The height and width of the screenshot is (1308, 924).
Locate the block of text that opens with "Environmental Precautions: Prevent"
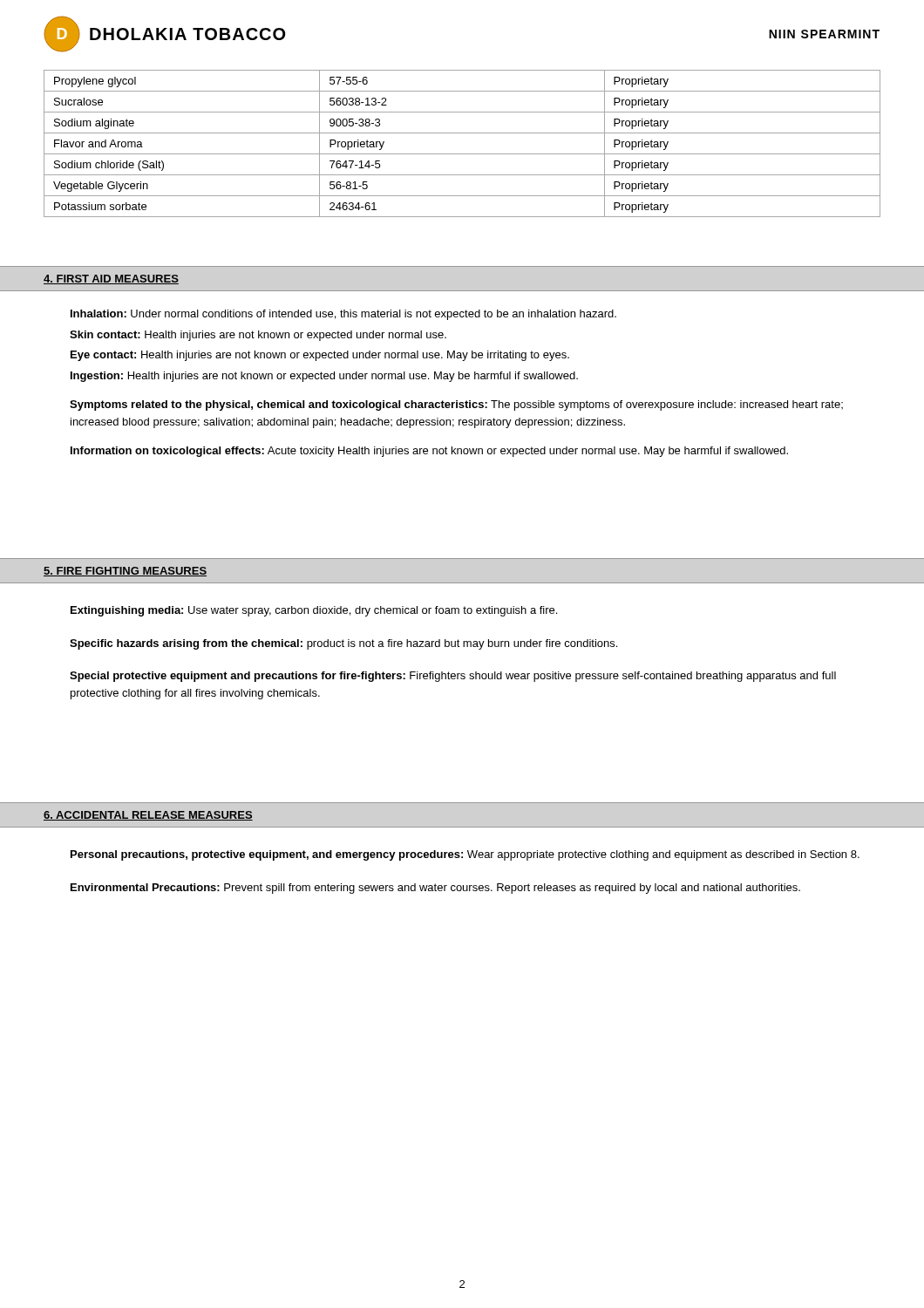click(435, 887)
